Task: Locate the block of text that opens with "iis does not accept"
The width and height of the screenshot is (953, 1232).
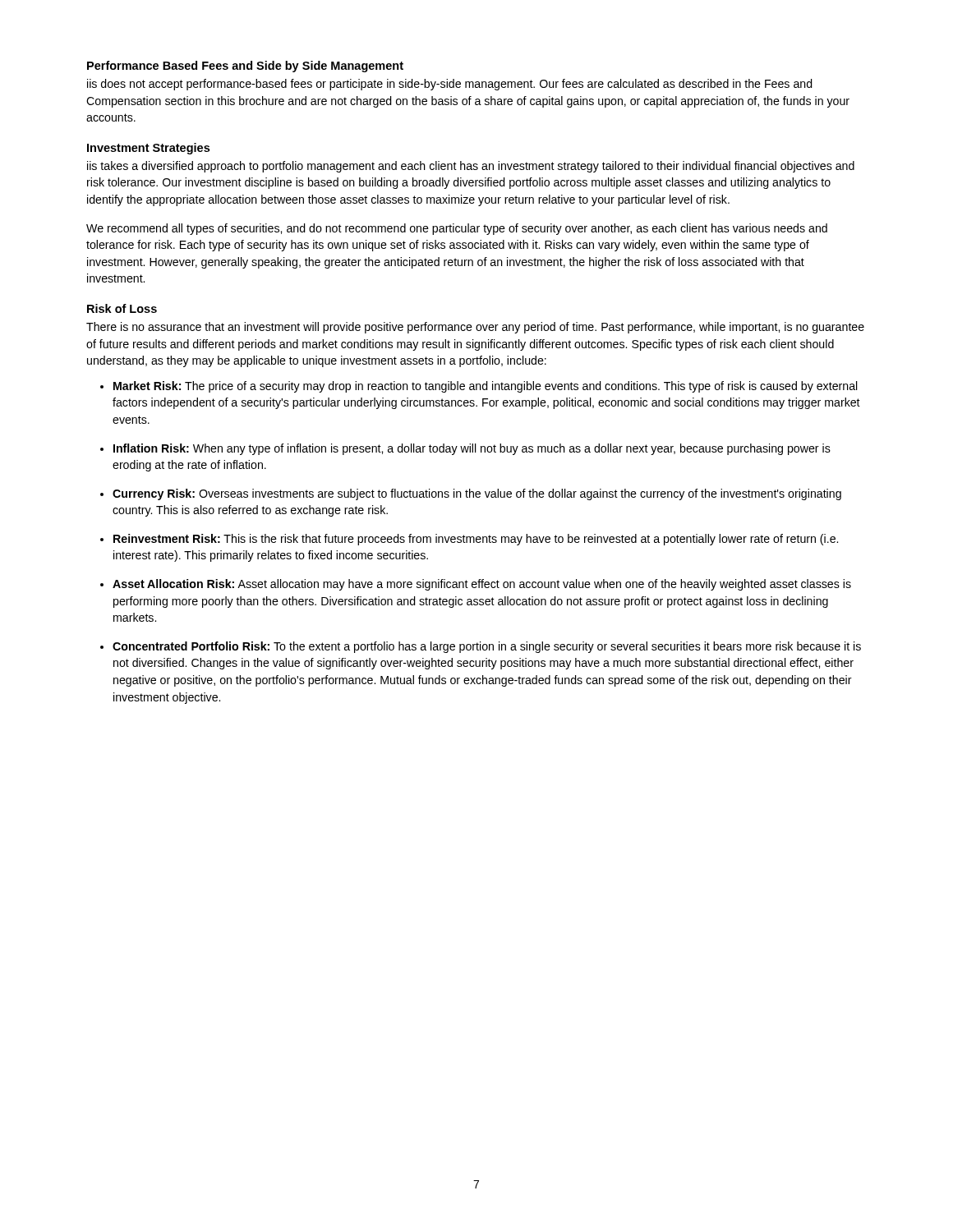Action: (x=476, y=101)
